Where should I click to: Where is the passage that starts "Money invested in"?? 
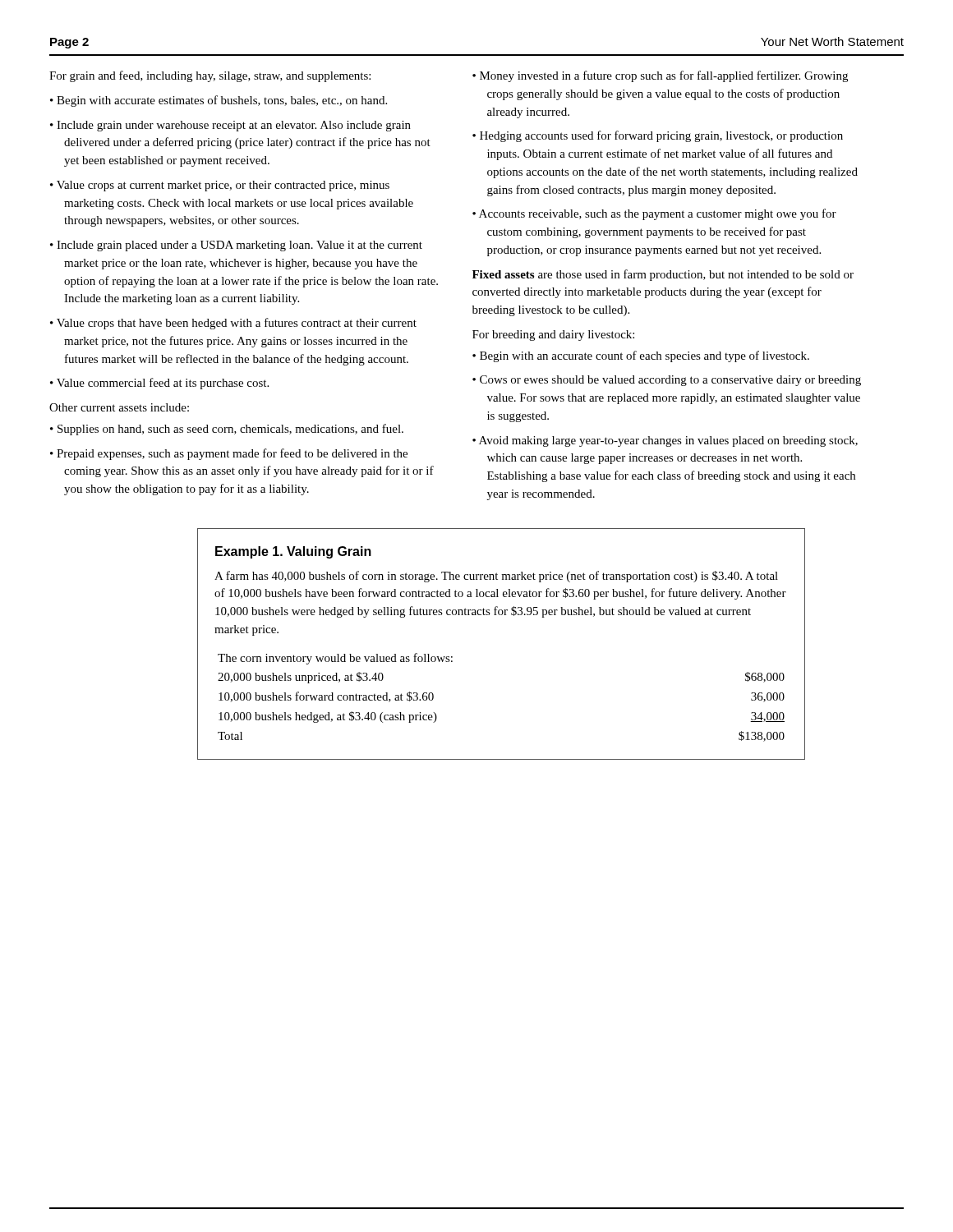point(664,93)
